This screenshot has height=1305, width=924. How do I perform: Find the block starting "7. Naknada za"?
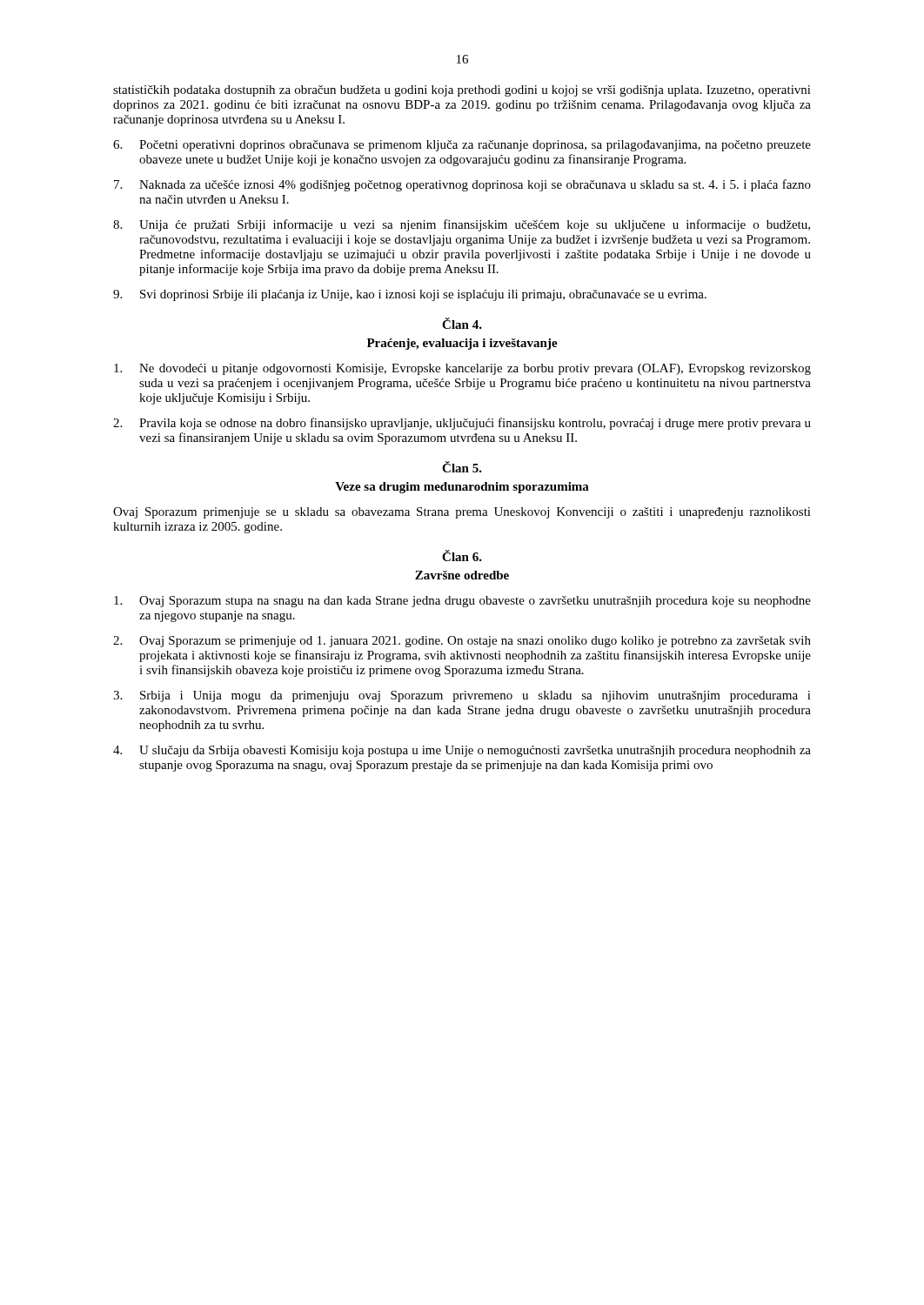[x=462, y=192]
